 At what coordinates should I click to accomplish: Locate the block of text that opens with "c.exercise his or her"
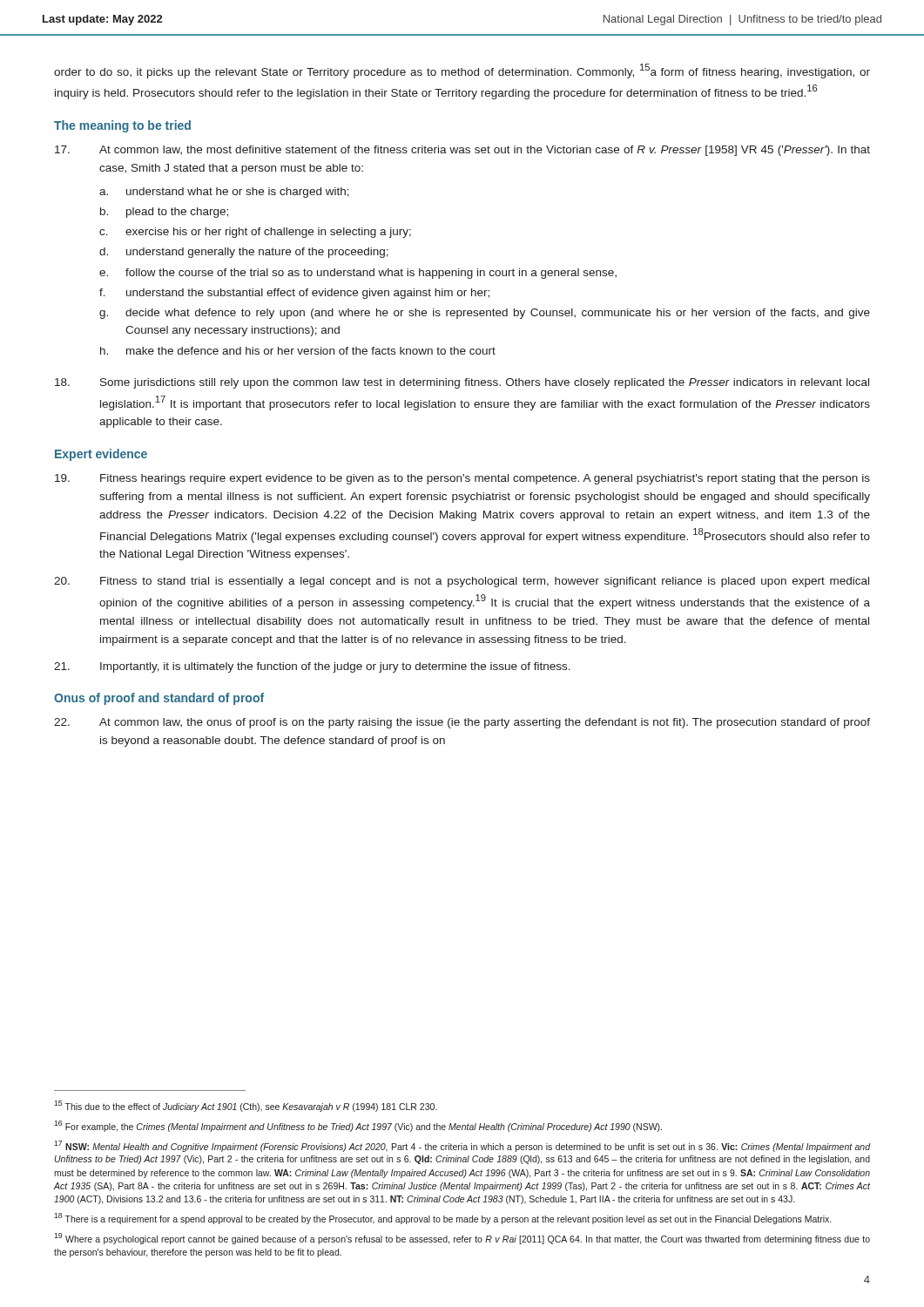point(255,232)
